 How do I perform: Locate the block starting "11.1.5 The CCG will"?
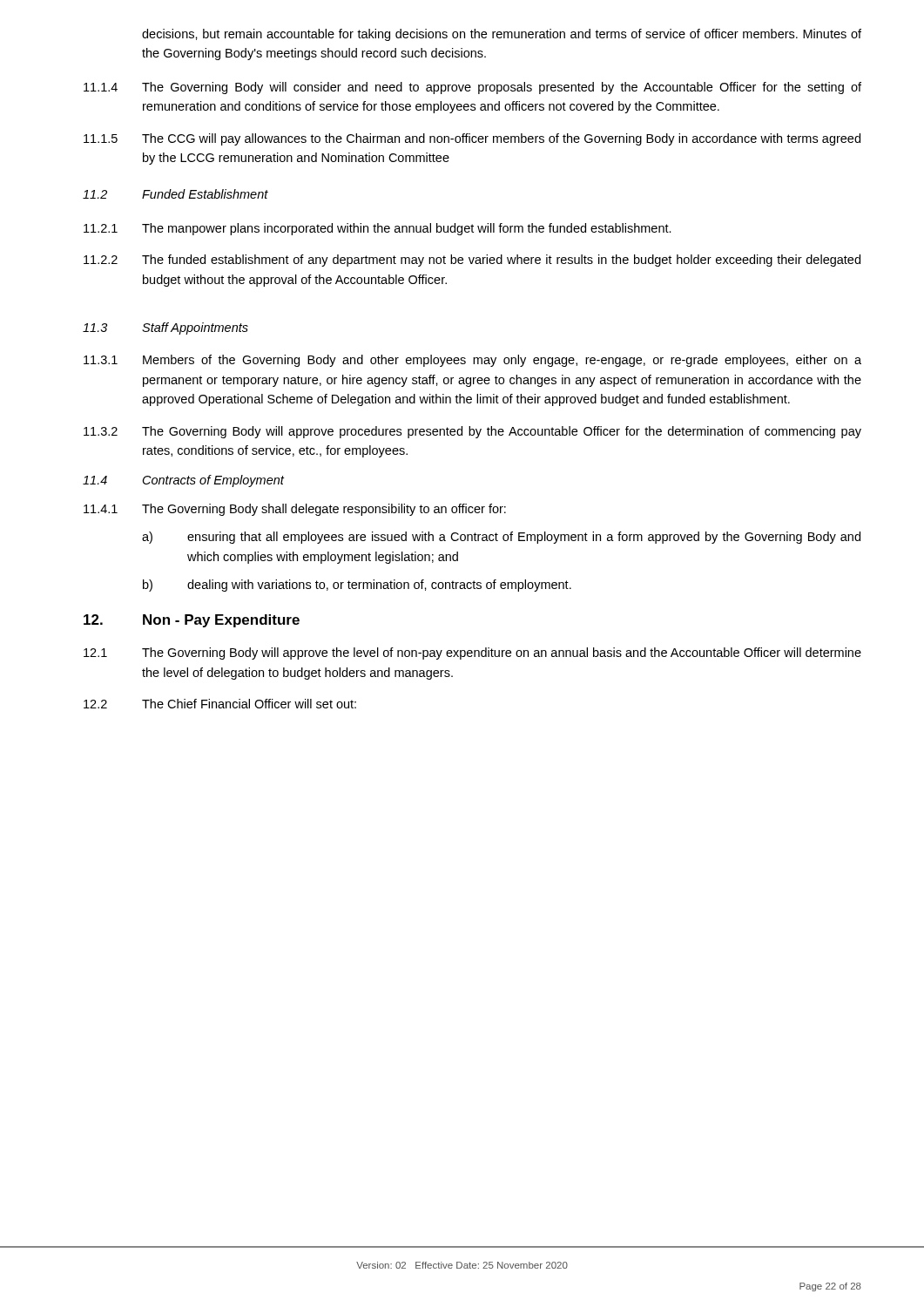472,148
